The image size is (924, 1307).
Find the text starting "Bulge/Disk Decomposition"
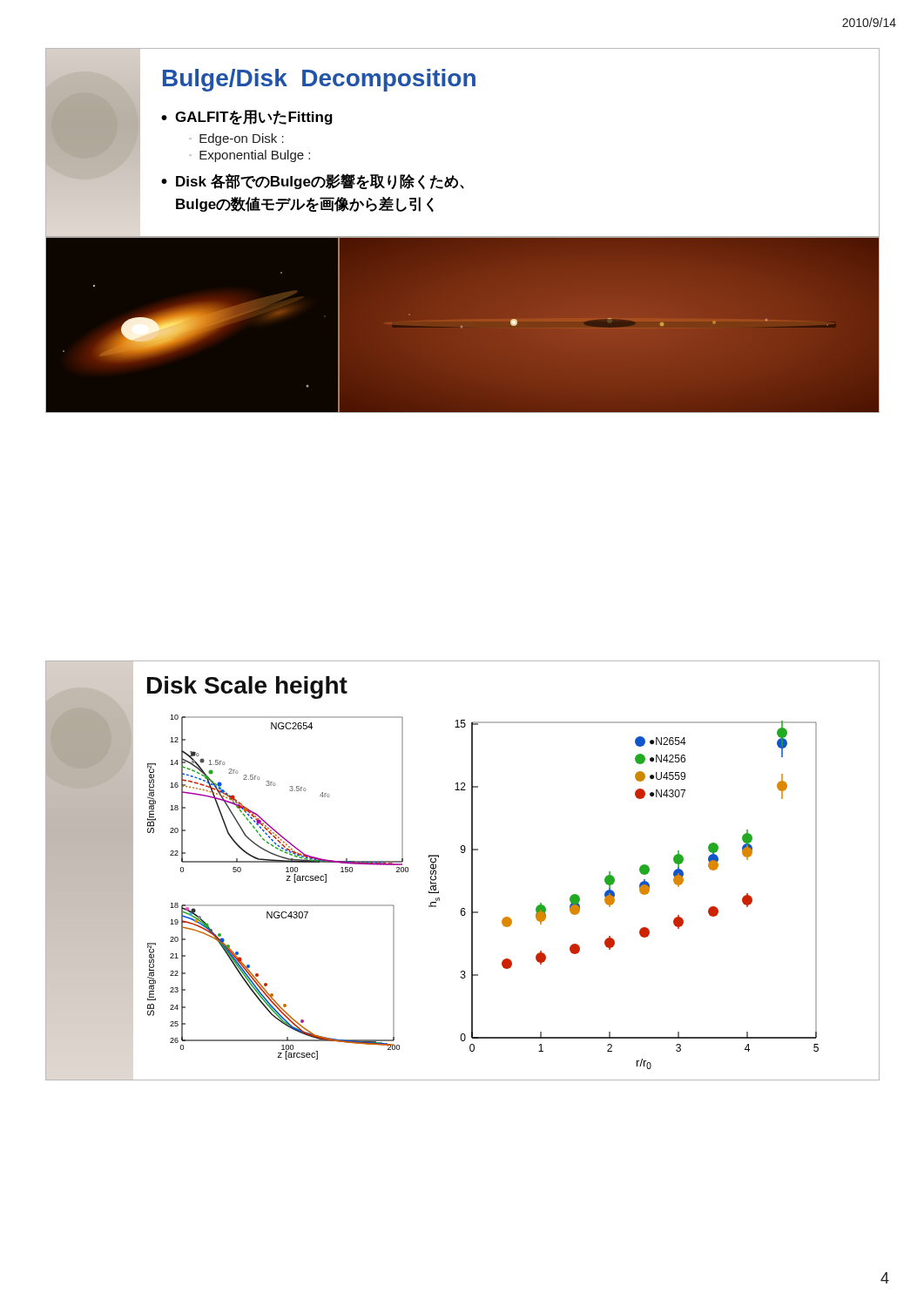click(x=319, y=78)
